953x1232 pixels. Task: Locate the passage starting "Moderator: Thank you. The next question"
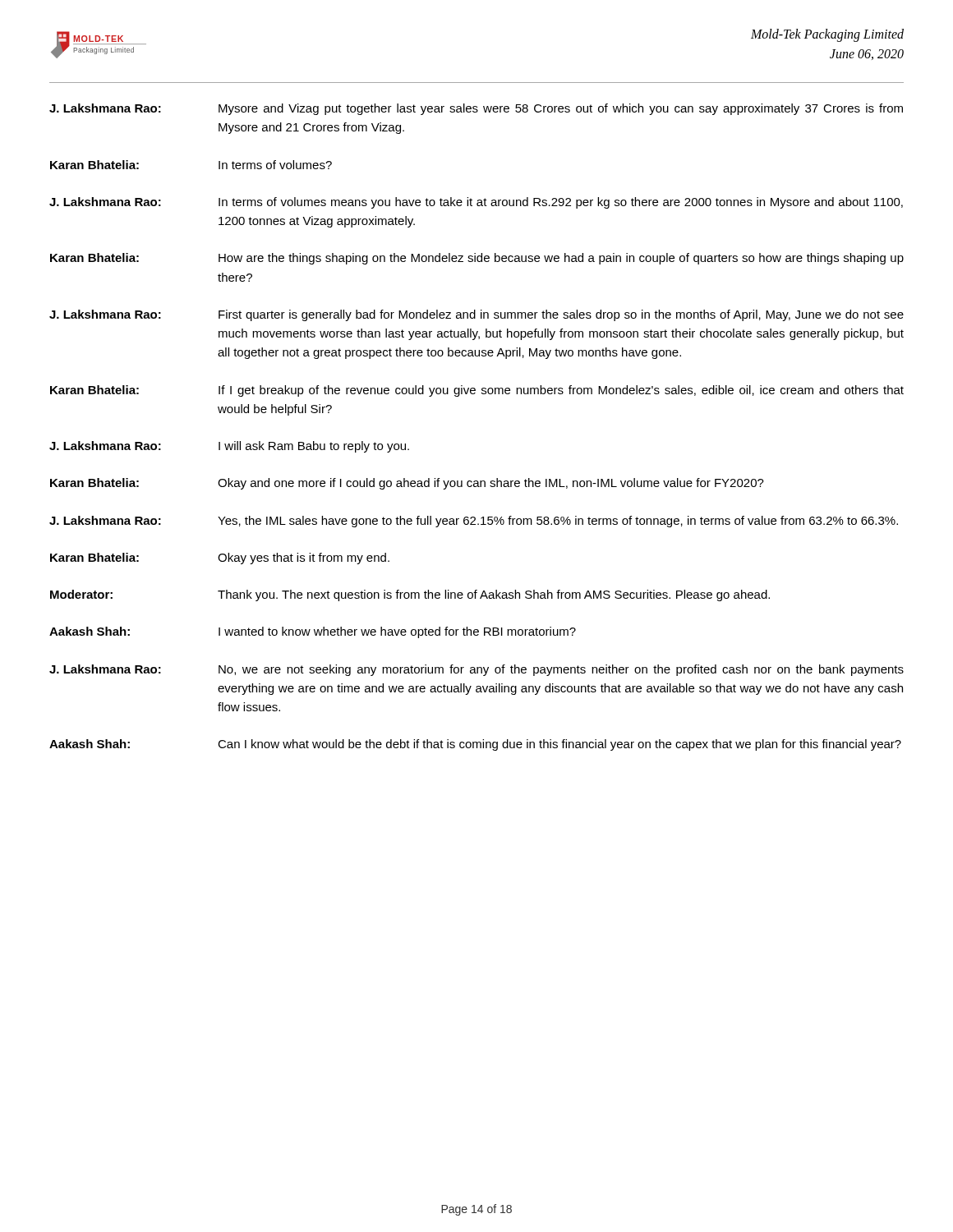coord(476,594)
